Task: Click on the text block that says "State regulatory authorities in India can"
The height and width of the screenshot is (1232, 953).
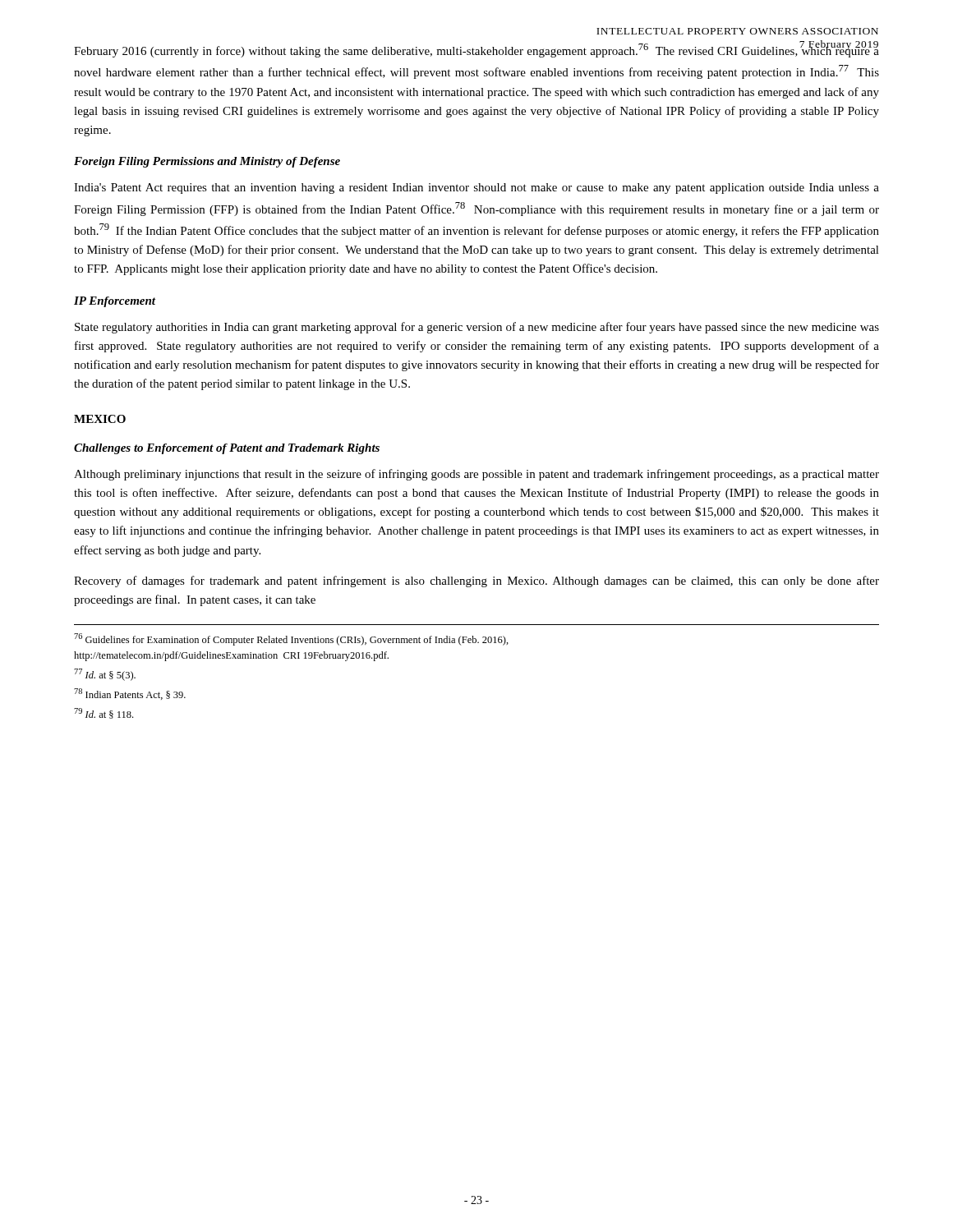Action: pos(476,355)
